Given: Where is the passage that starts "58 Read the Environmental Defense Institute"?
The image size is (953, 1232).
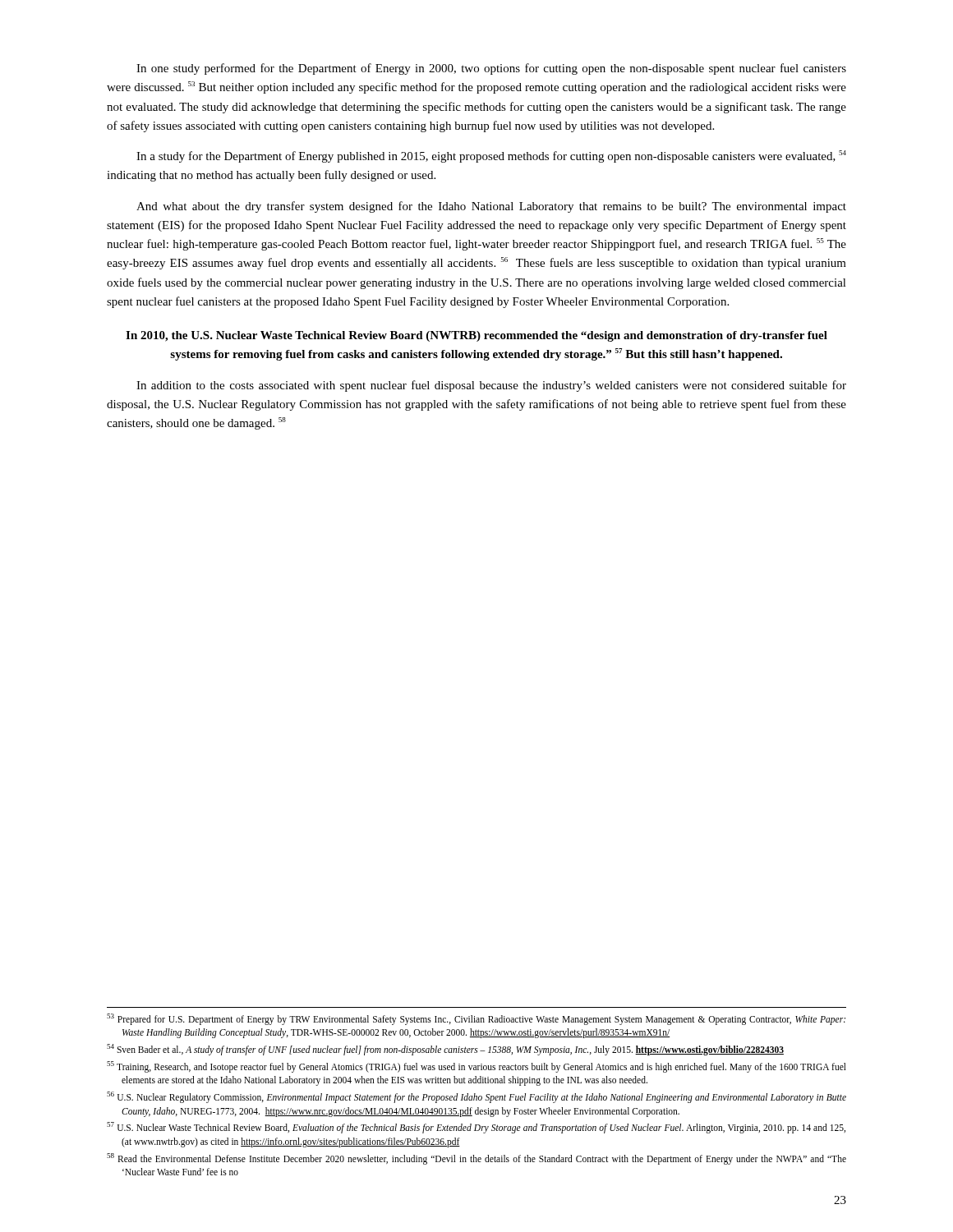Looking at the screenshot, I should tap(476, 1166).
